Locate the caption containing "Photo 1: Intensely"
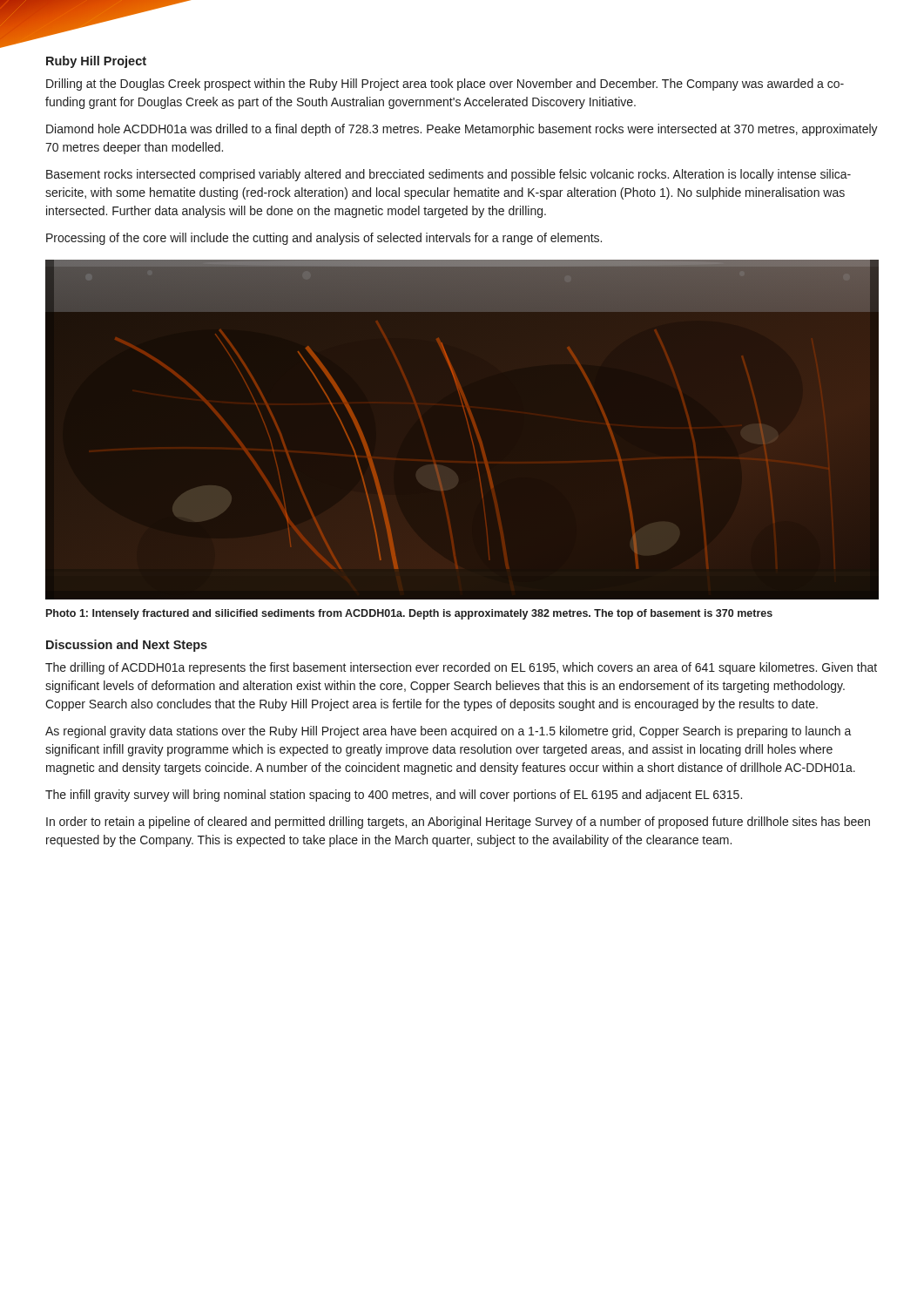This screenshot has height=1307, width=924. pos(409,613)
